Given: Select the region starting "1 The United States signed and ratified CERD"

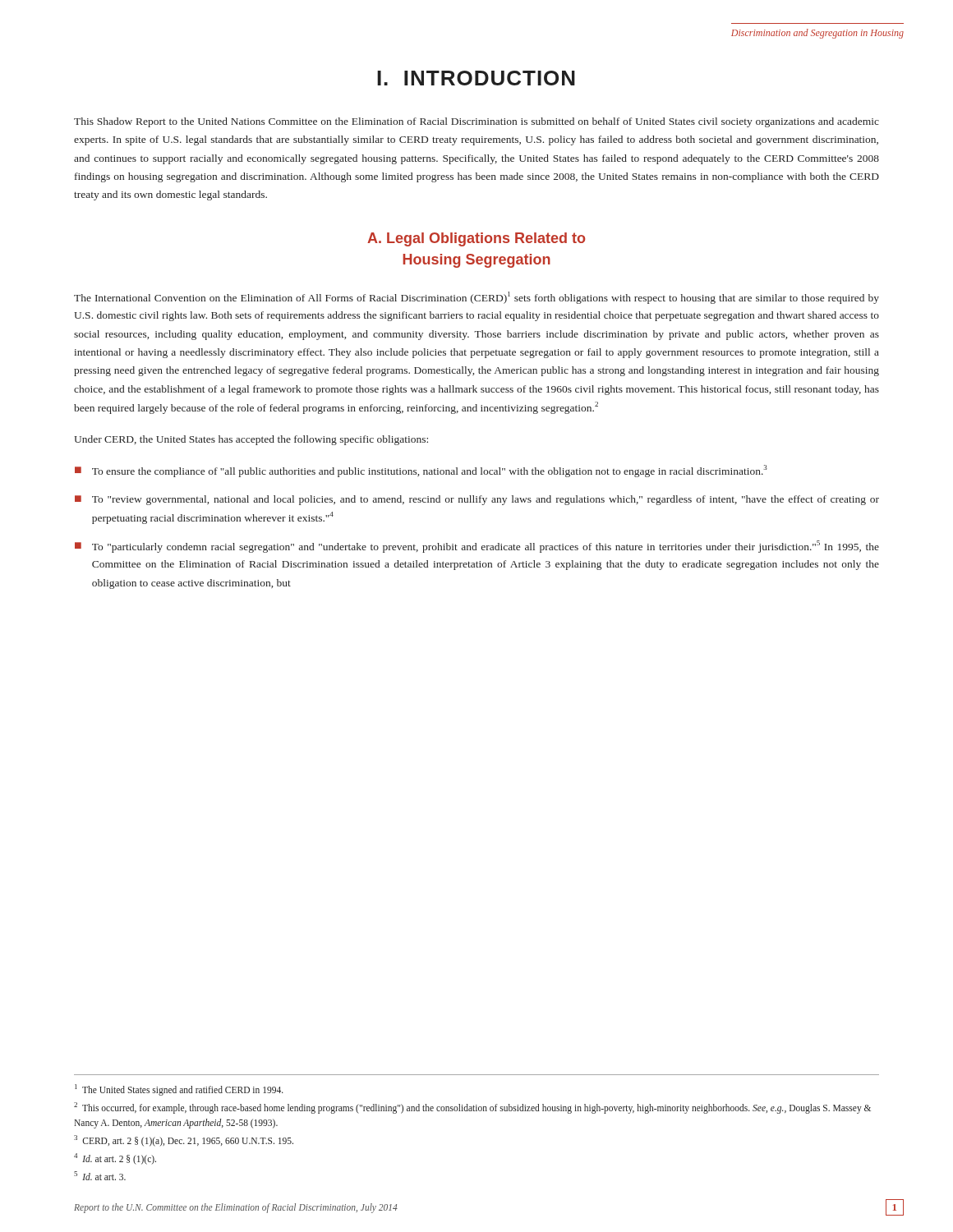Looking at the screenshot, I should 179,1089.
